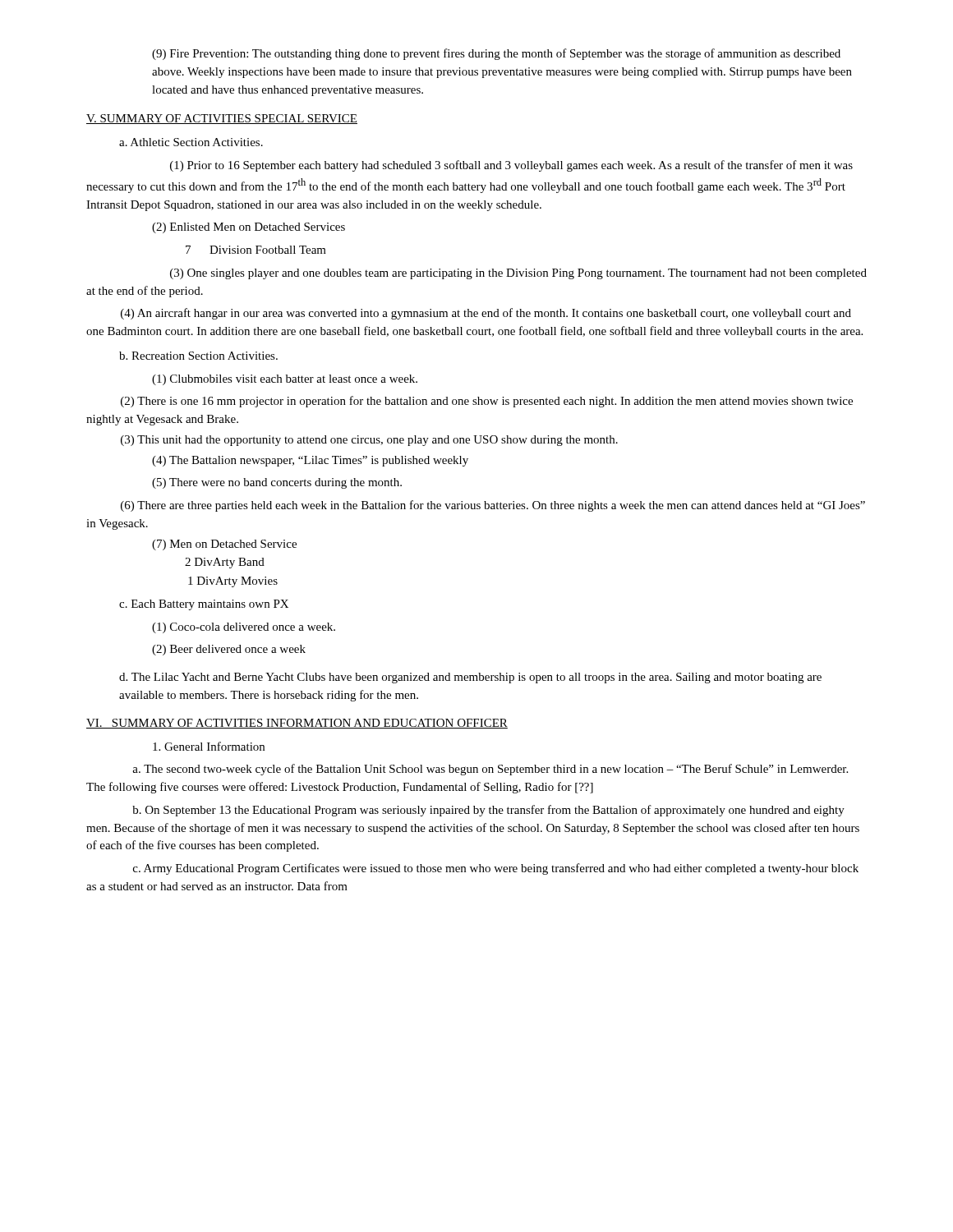This screenshot has width=953, height=1232.
Task: Where does it say "b. Recreation Section Activities."?
Action: click(198, 356)
